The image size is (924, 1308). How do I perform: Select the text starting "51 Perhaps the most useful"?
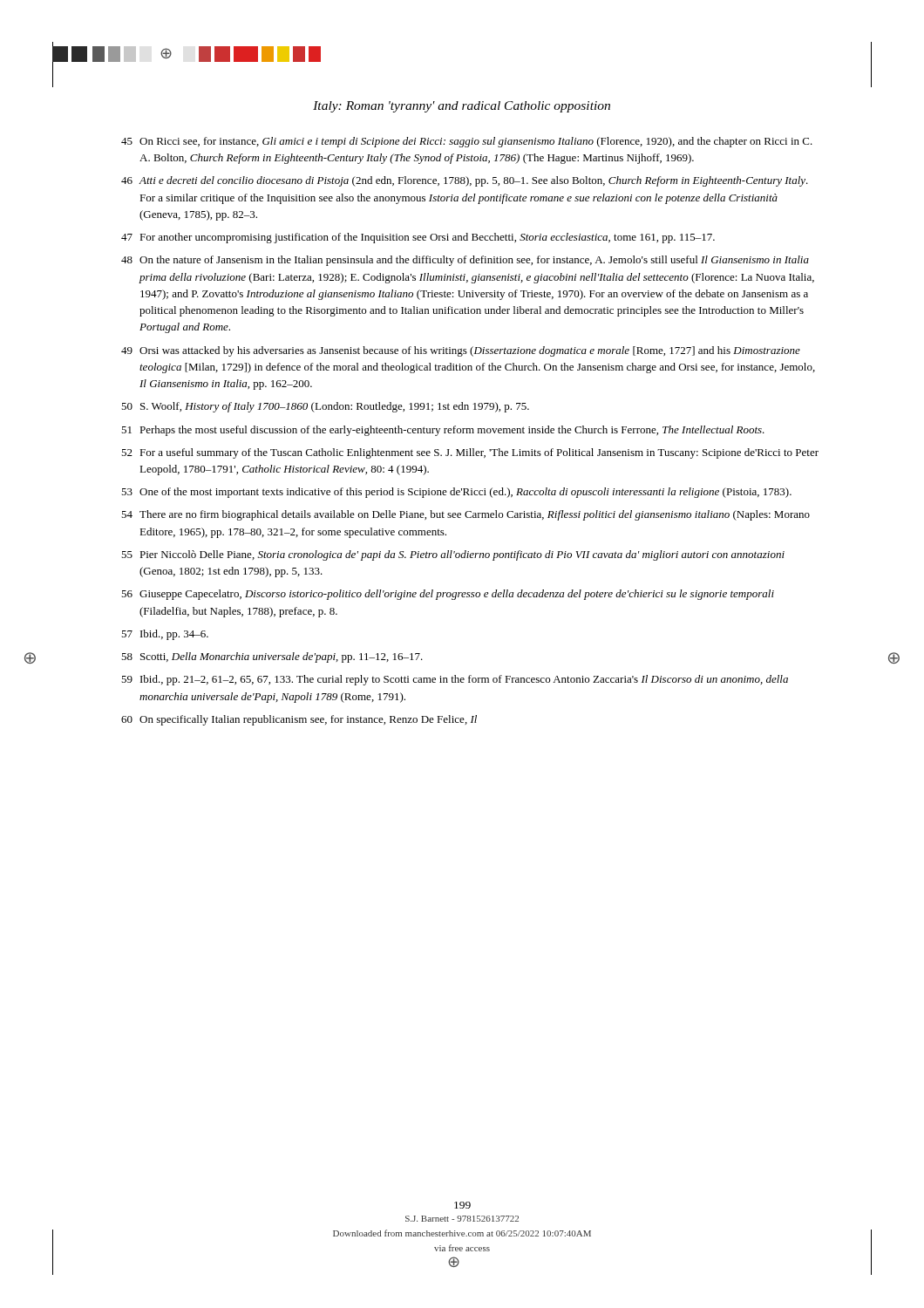pos(462,429)
